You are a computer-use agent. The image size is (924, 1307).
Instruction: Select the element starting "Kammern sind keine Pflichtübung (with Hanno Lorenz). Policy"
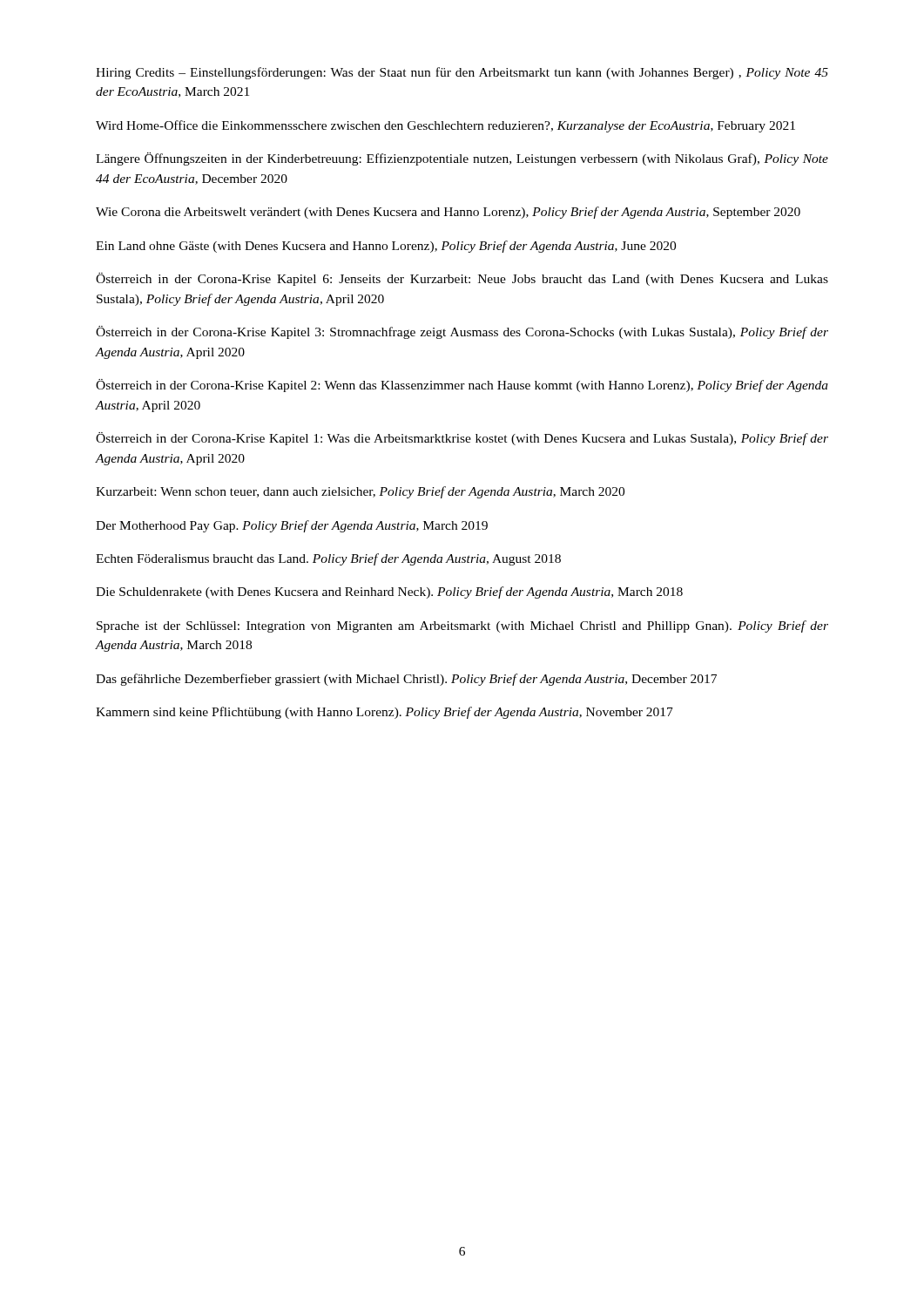(384, 712)
